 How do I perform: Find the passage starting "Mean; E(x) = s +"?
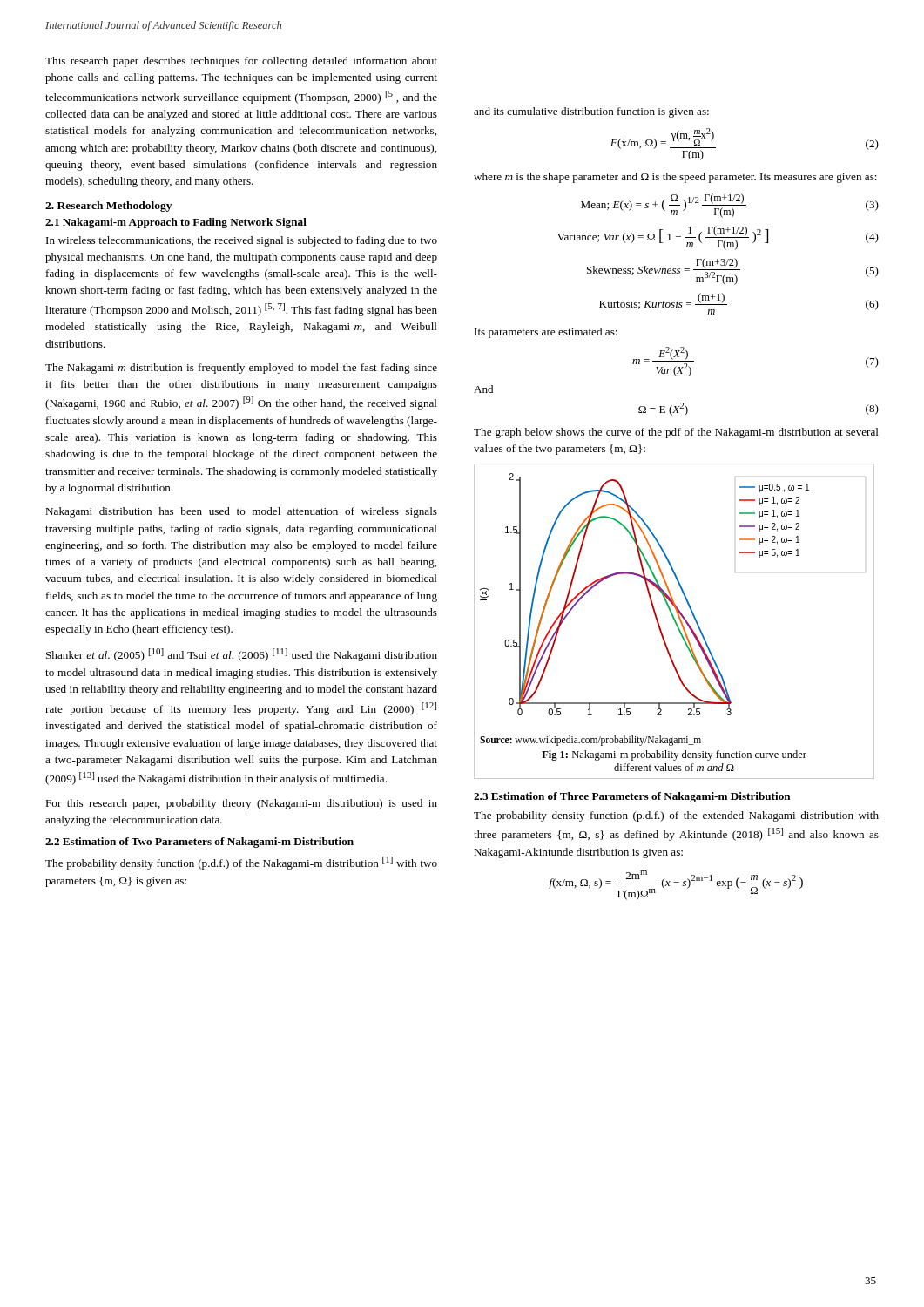(676, 205)
